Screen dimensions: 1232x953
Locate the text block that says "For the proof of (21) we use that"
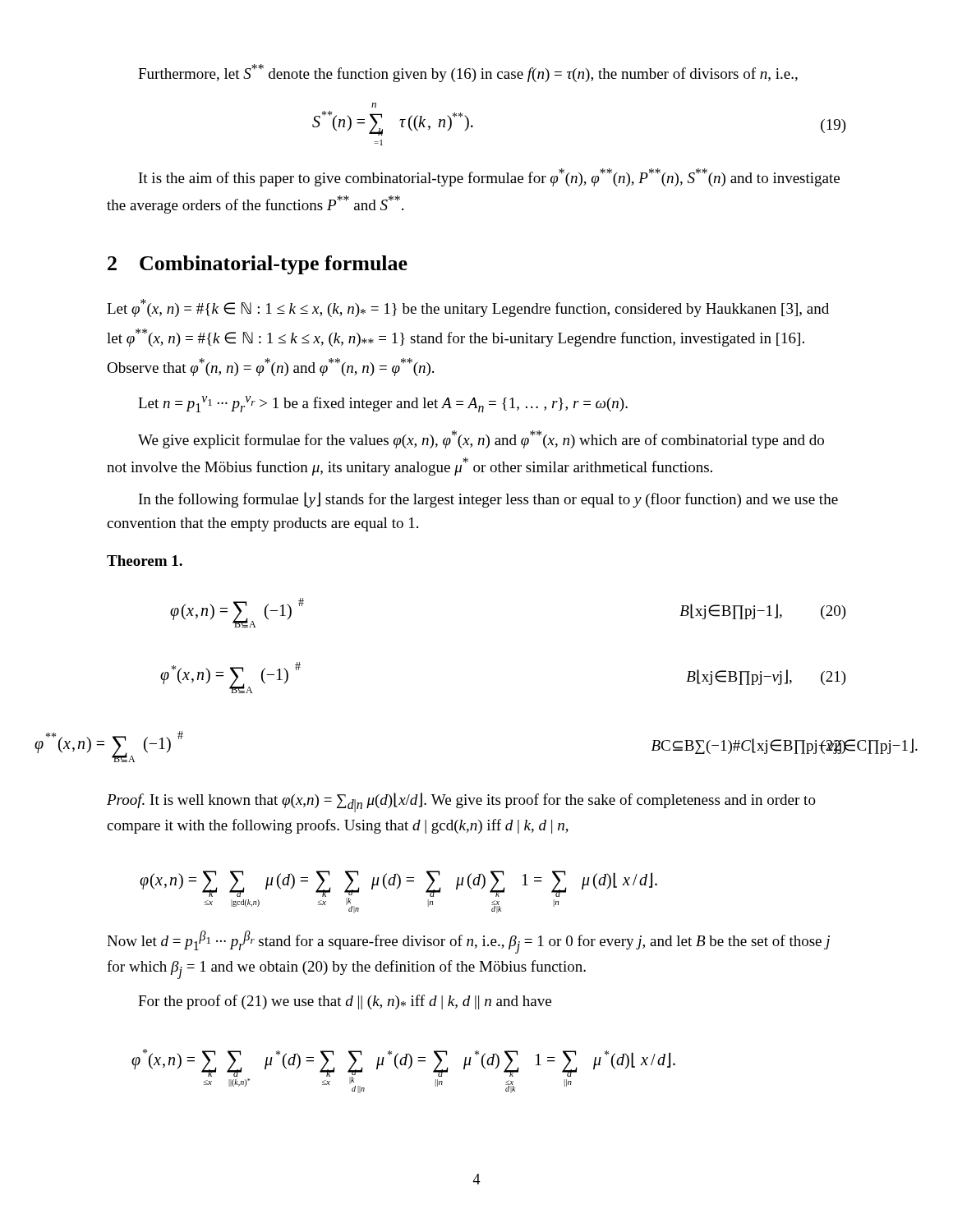345,1002
